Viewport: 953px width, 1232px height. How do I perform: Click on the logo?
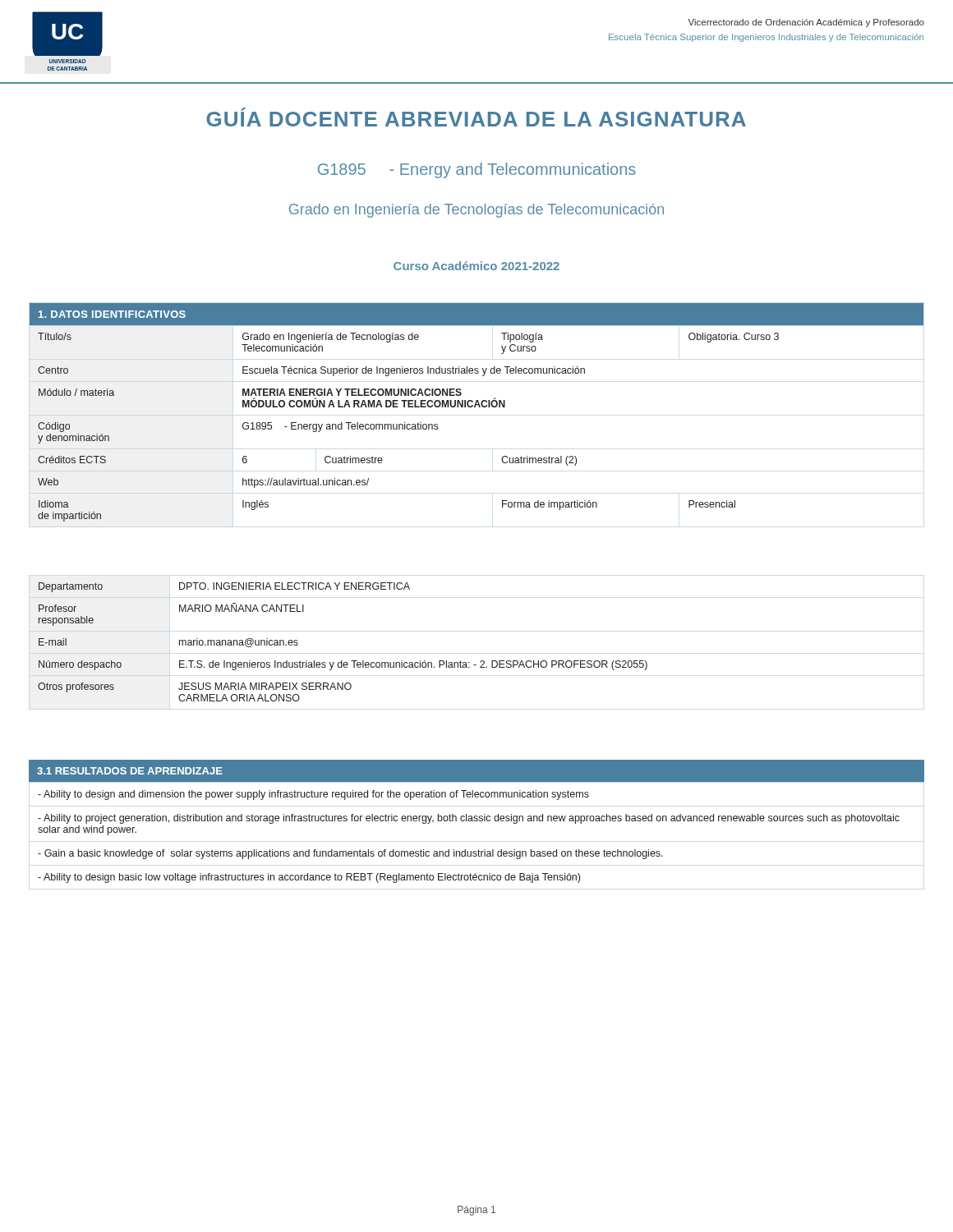(x=70, y=41)
